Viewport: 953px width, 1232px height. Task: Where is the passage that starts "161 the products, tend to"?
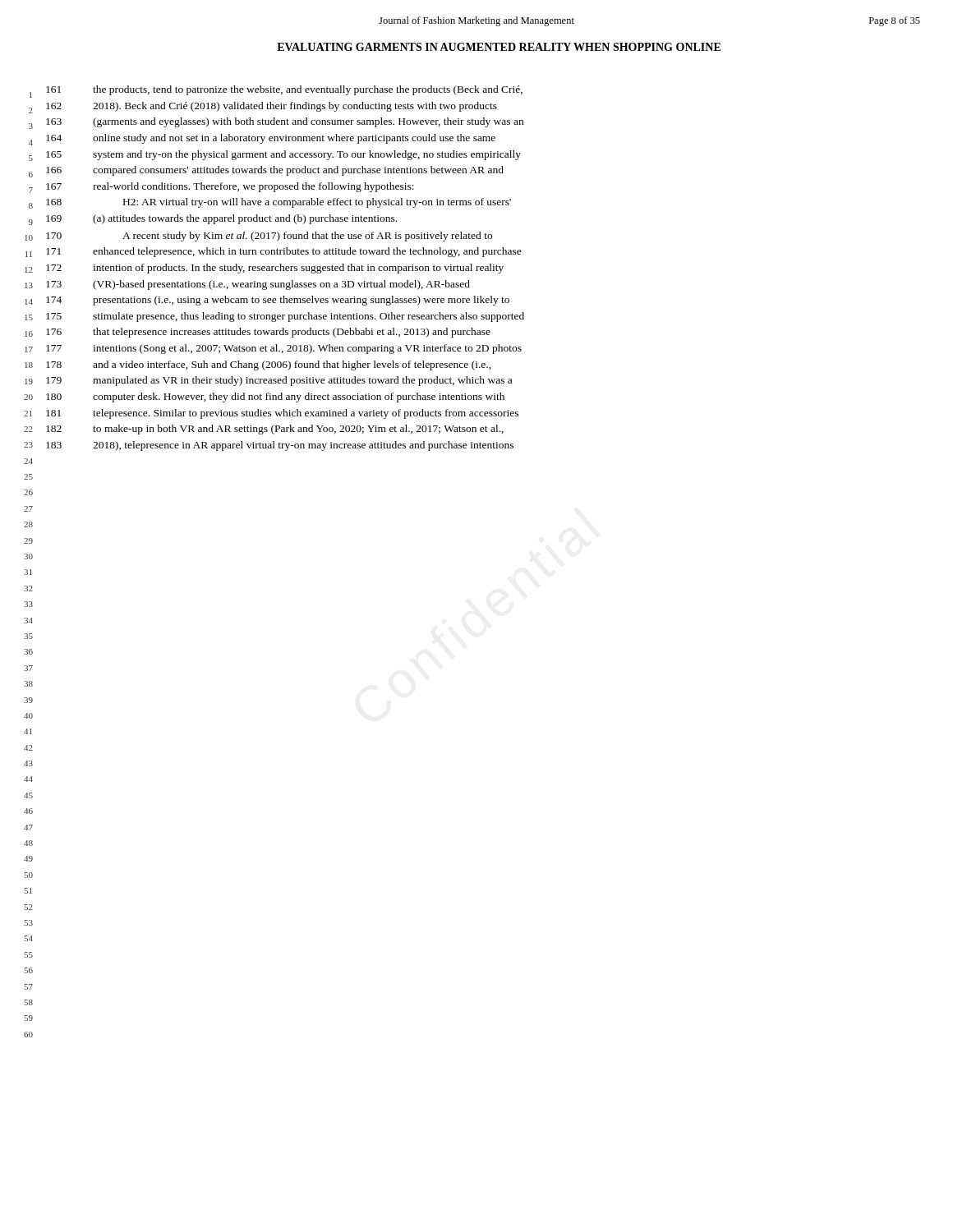tap(481, 90)
